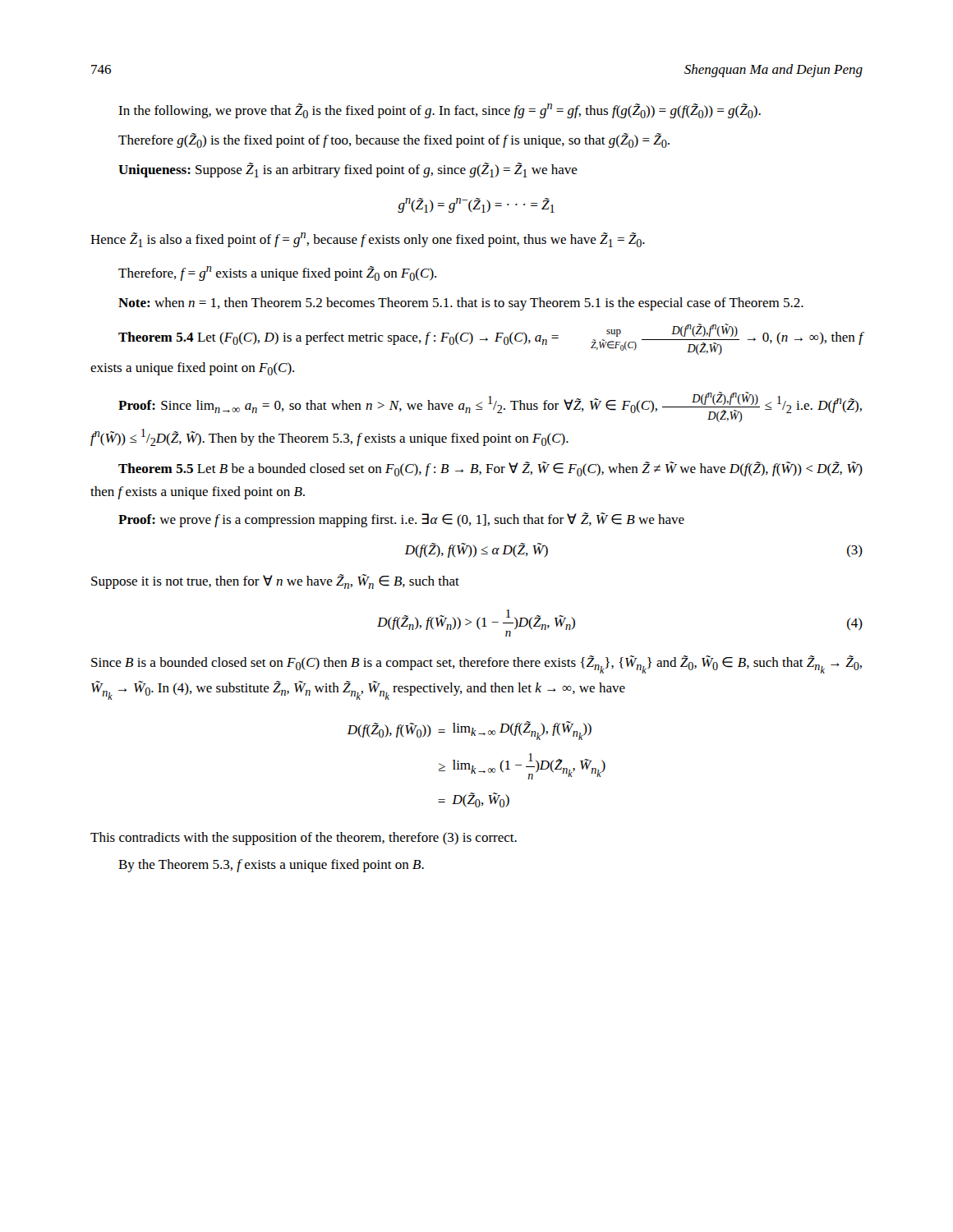Navigate to the text starting "gn(Z̃1) = gn−(Z̃1) = · · ·"
953x1232 pixels.
[x=476, y=204]
